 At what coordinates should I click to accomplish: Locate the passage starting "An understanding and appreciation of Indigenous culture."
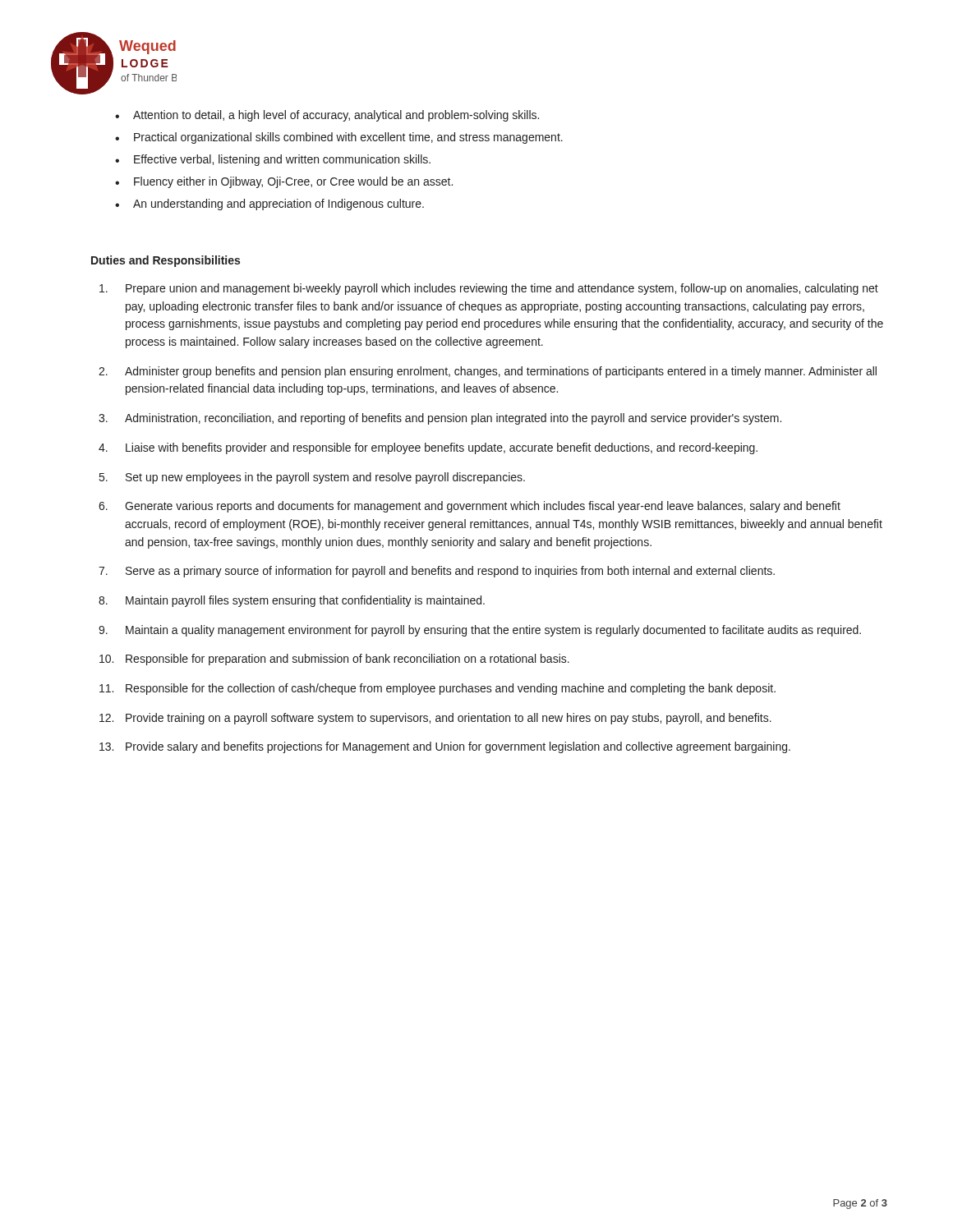(x=279, y=204)
